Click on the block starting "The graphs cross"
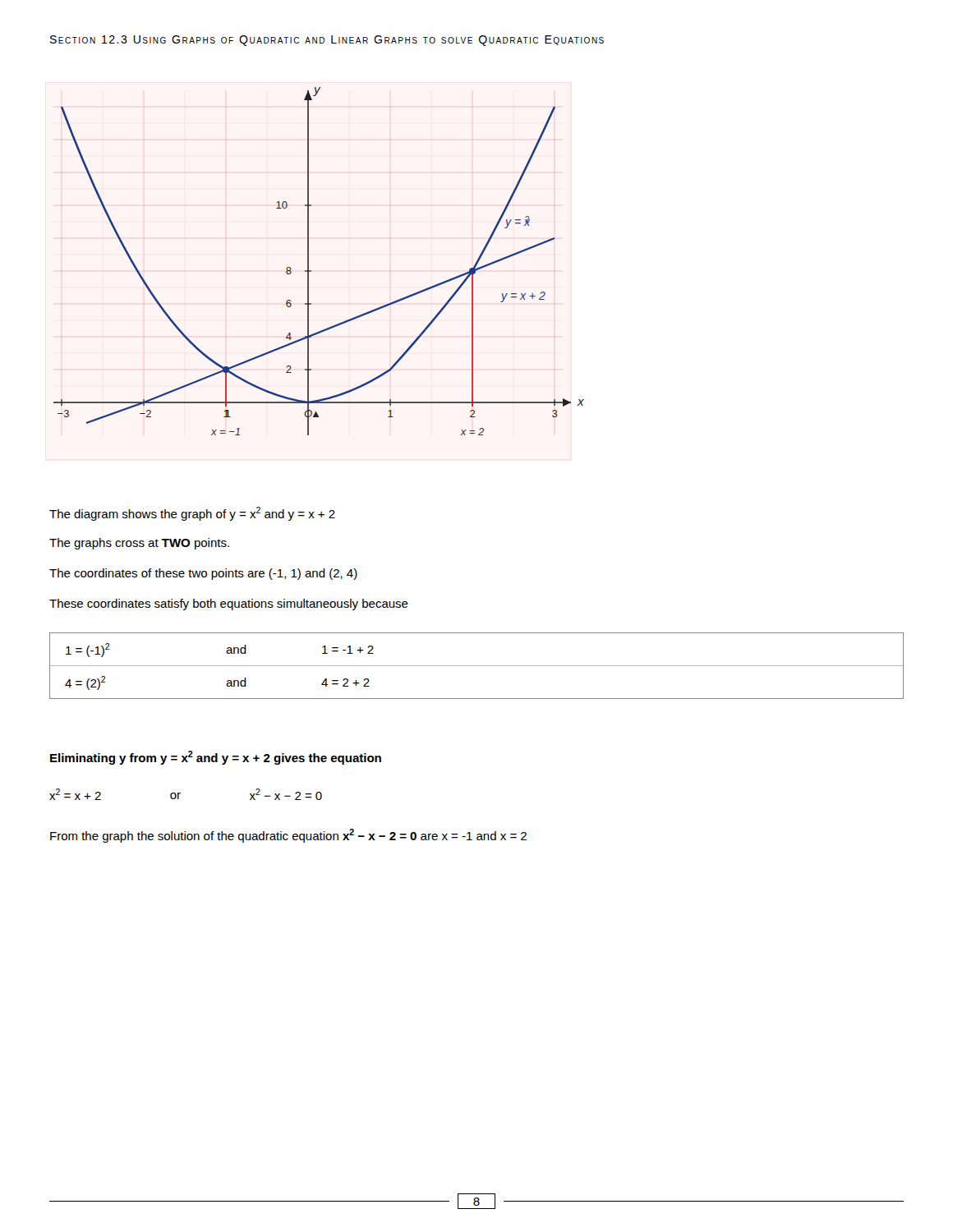This screenshot has height=1232, width=953. click(140, 543)
